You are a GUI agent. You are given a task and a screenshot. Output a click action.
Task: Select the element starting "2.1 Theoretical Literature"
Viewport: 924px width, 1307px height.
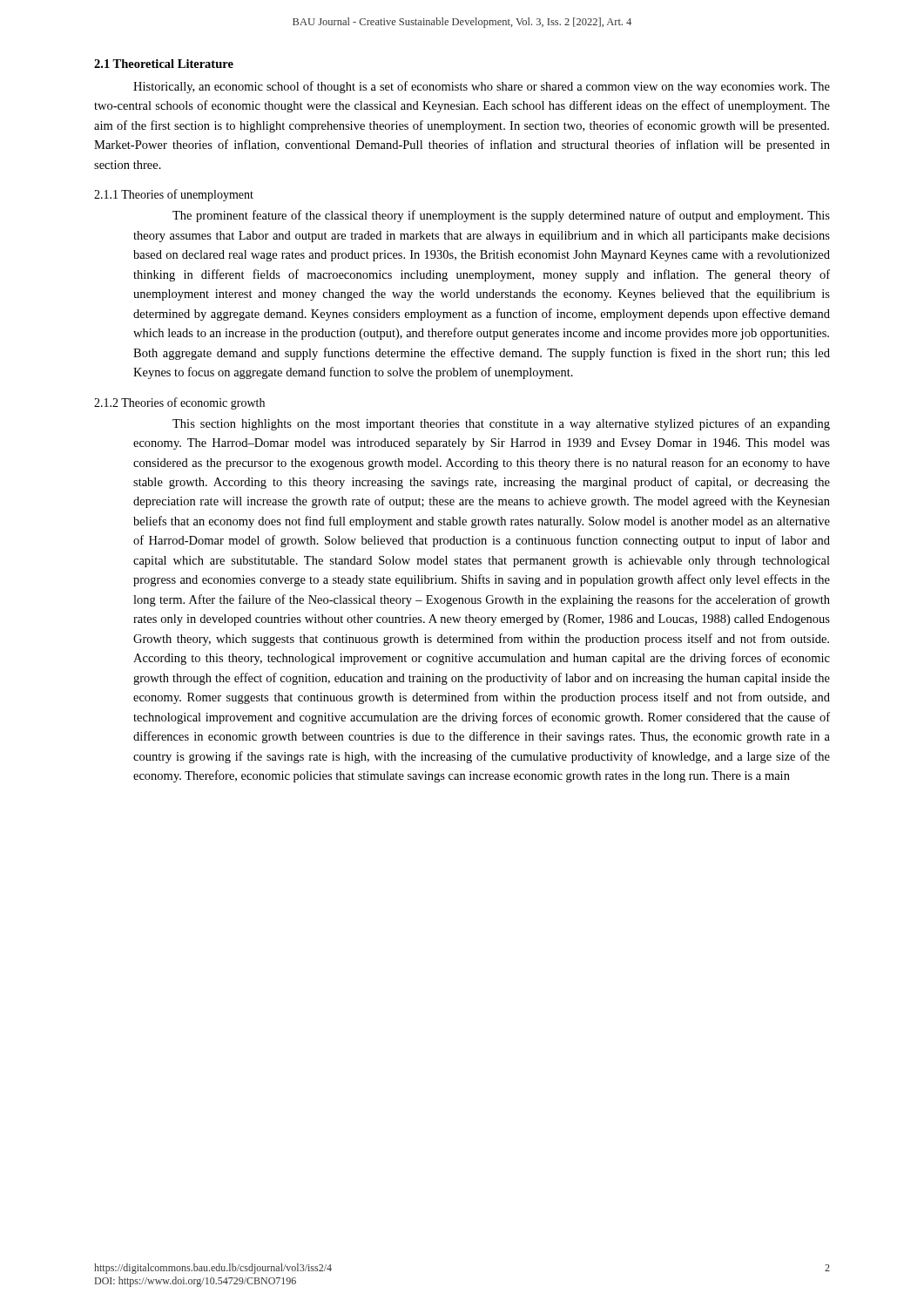(x=164, y=64)
